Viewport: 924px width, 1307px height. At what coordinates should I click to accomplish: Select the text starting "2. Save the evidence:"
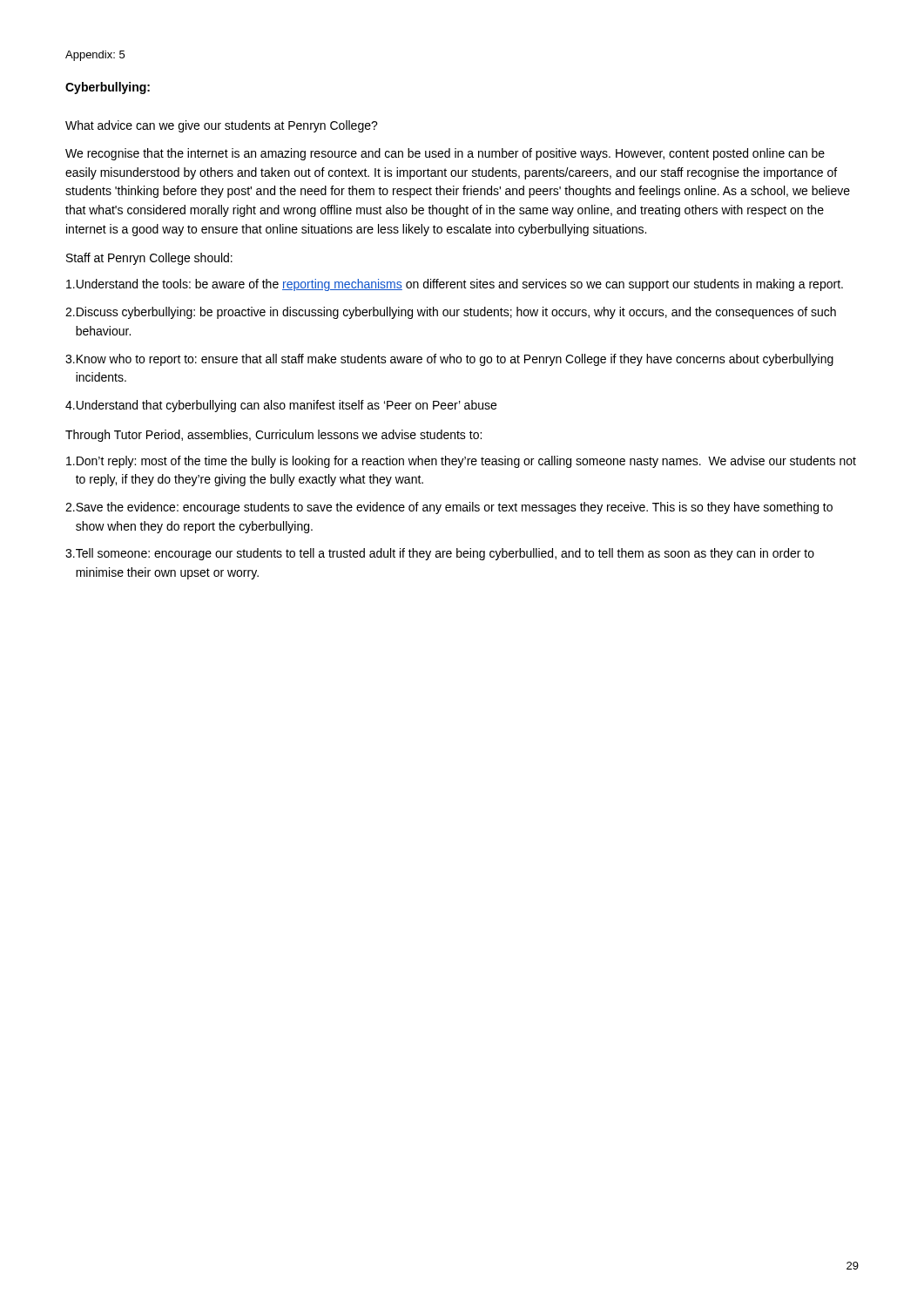click(x=462, y=517)
